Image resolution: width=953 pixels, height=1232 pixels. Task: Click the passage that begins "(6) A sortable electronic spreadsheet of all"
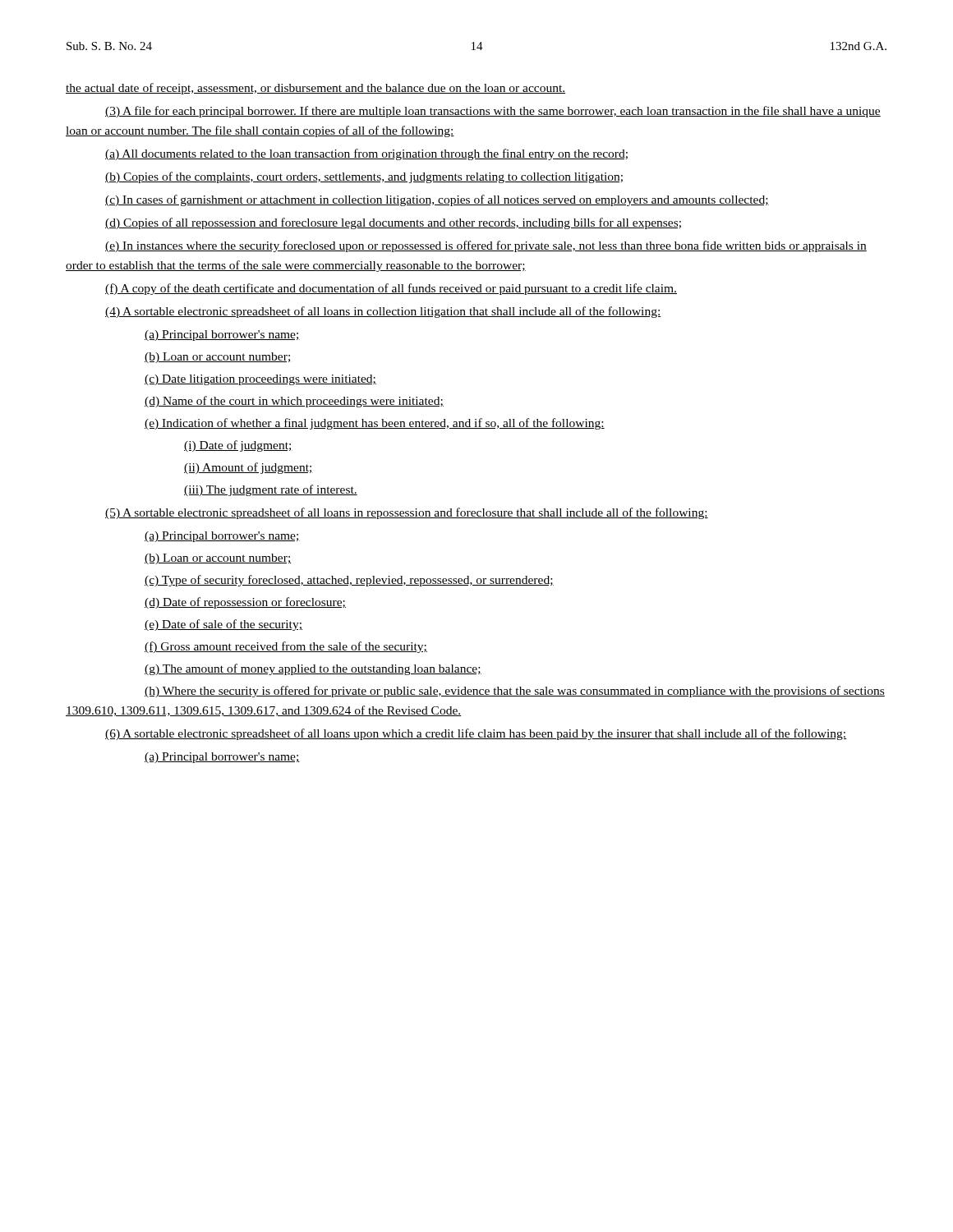coord(476,734)
